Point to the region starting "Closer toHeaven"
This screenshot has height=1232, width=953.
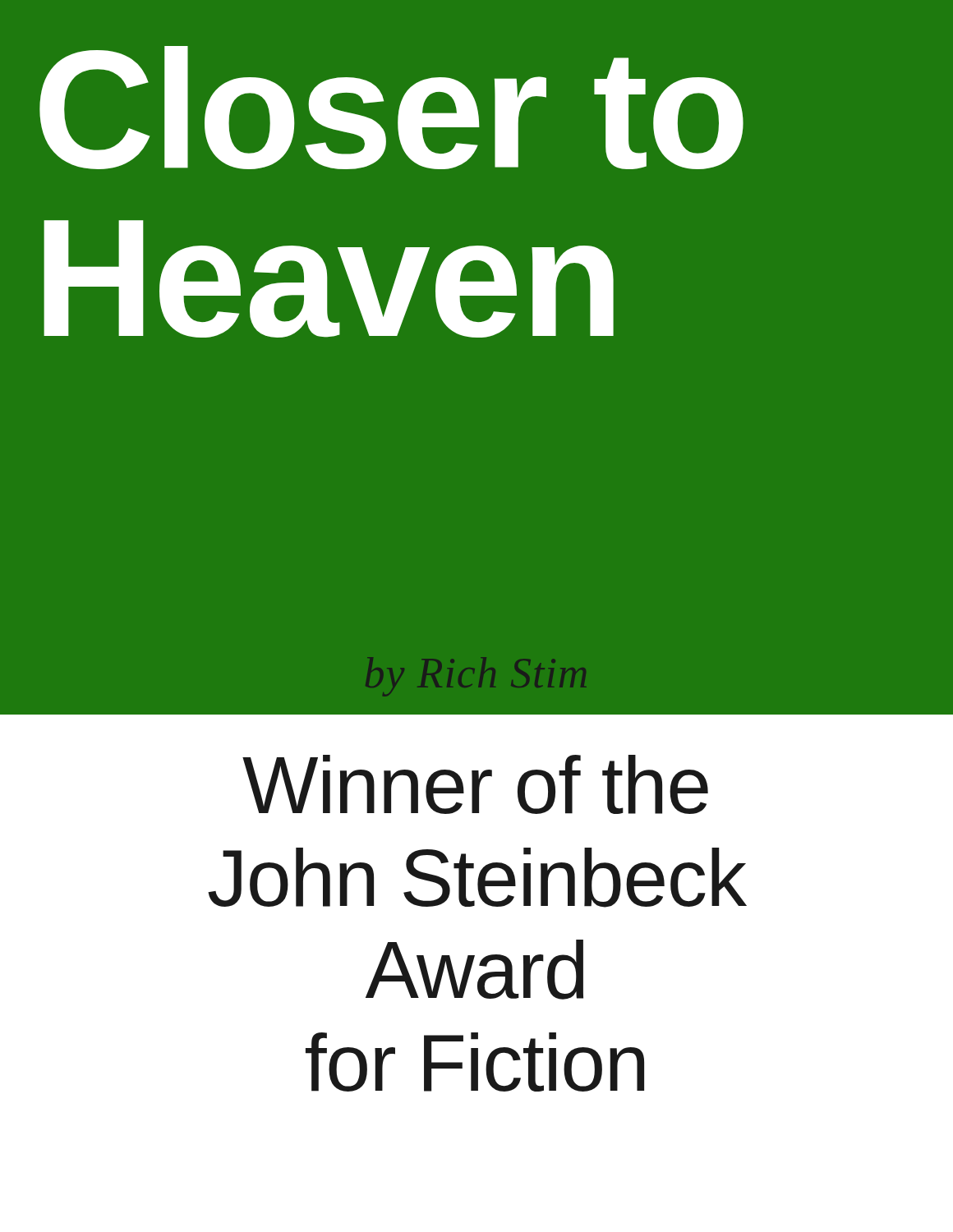click(x=476, y=193)
